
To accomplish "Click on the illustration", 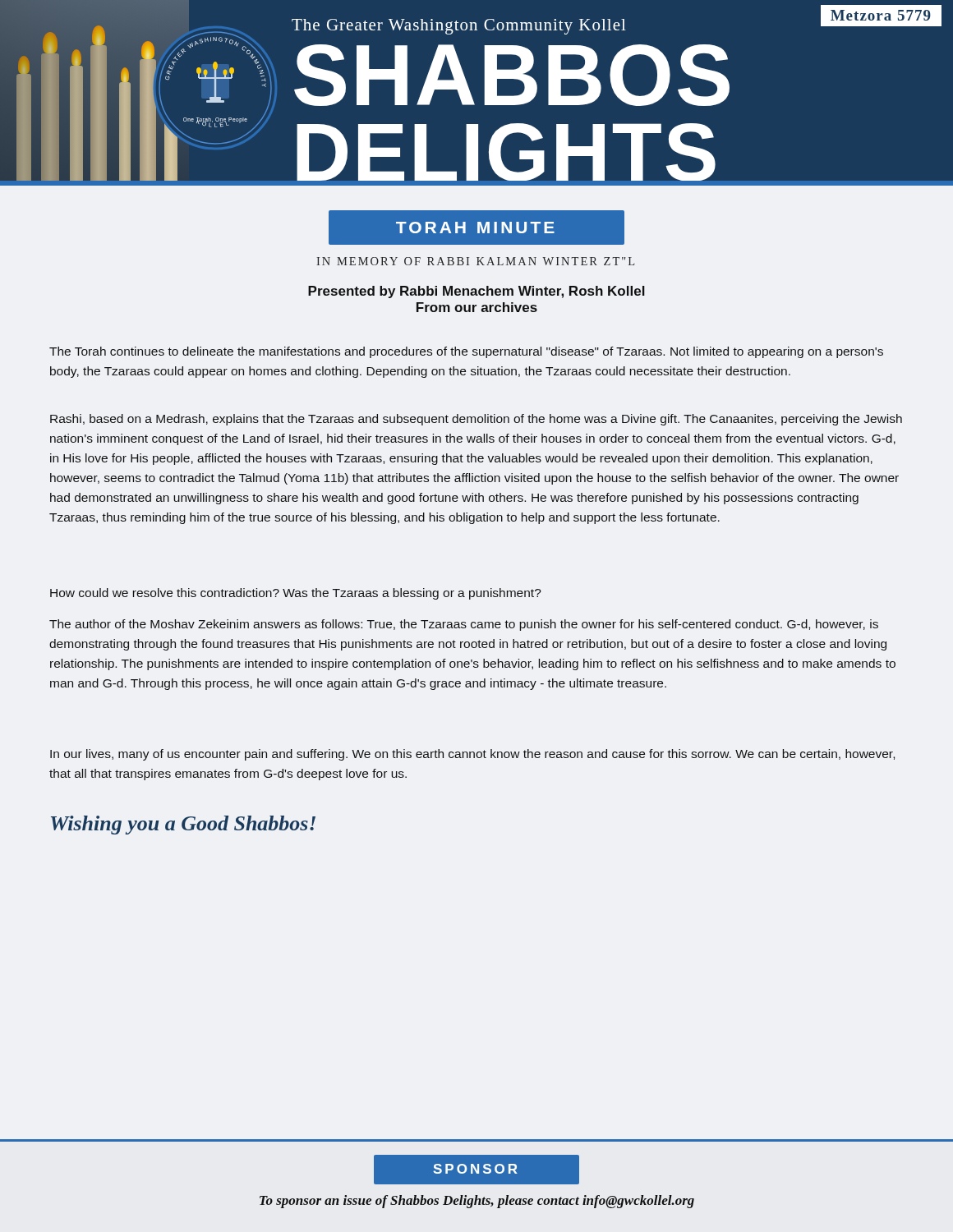I will click(476, 90).
